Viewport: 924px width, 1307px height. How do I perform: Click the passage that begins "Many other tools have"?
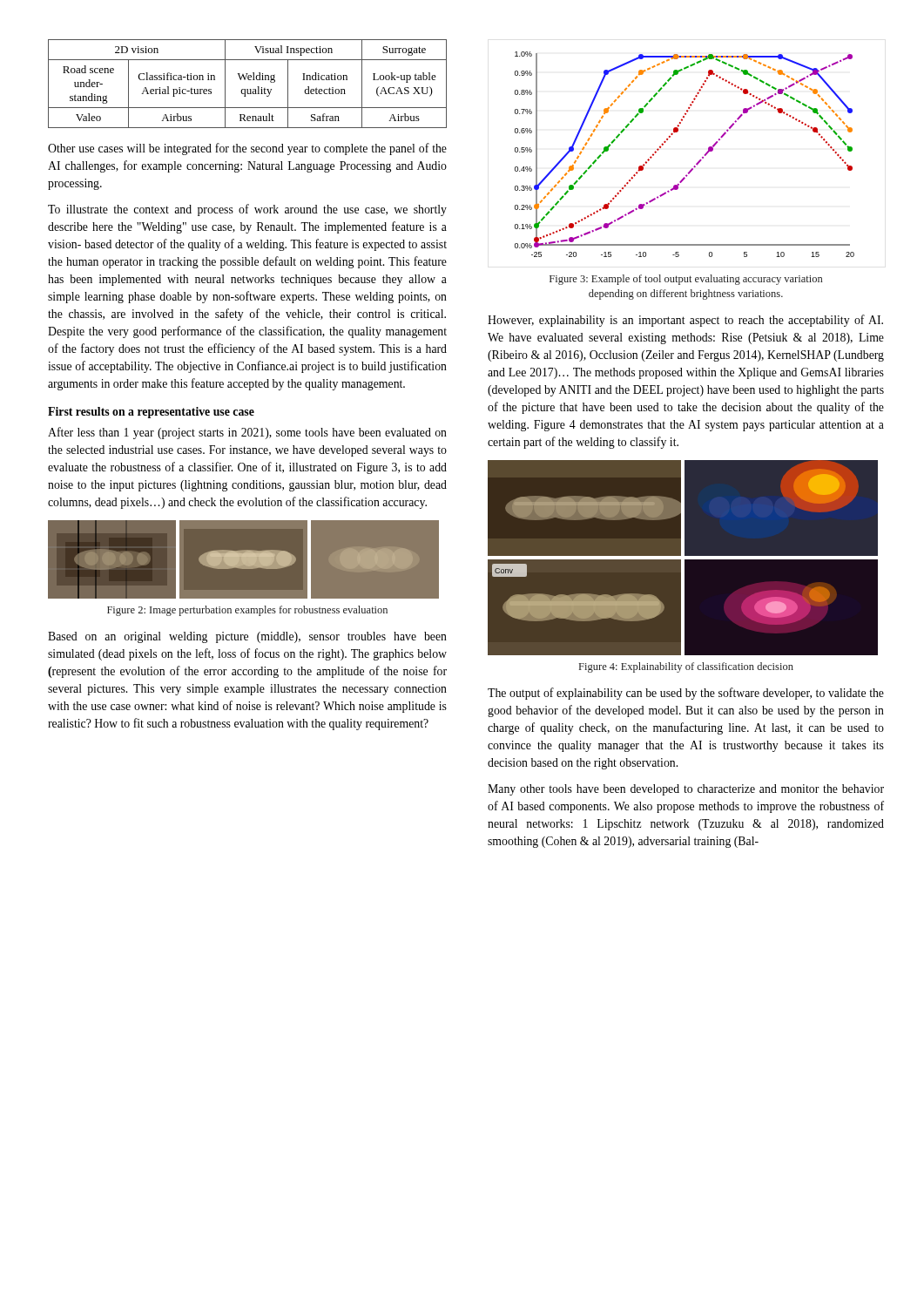tap(686, 815)
